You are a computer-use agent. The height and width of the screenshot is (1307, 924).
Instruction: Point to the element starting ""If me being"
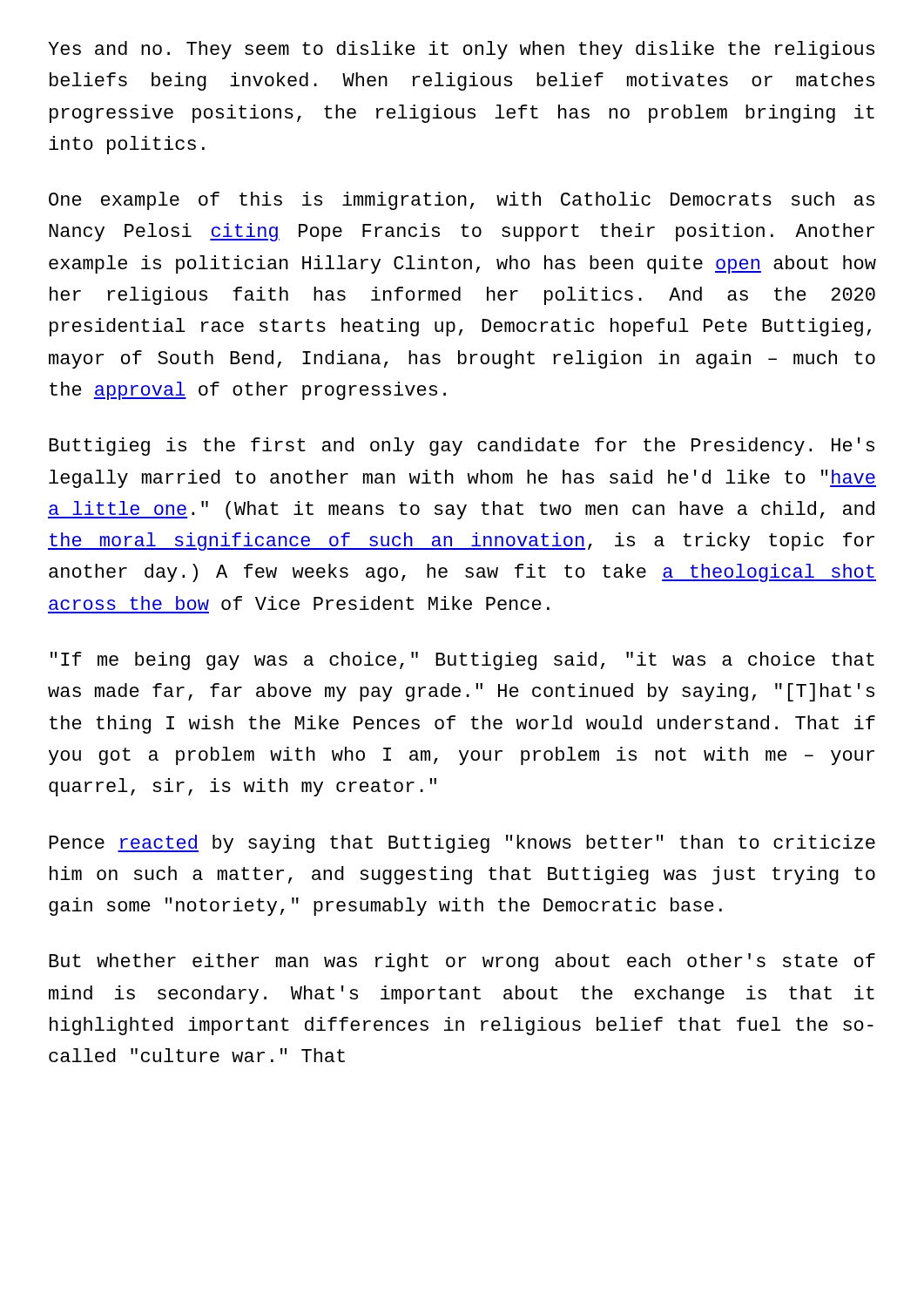(462, 724)
